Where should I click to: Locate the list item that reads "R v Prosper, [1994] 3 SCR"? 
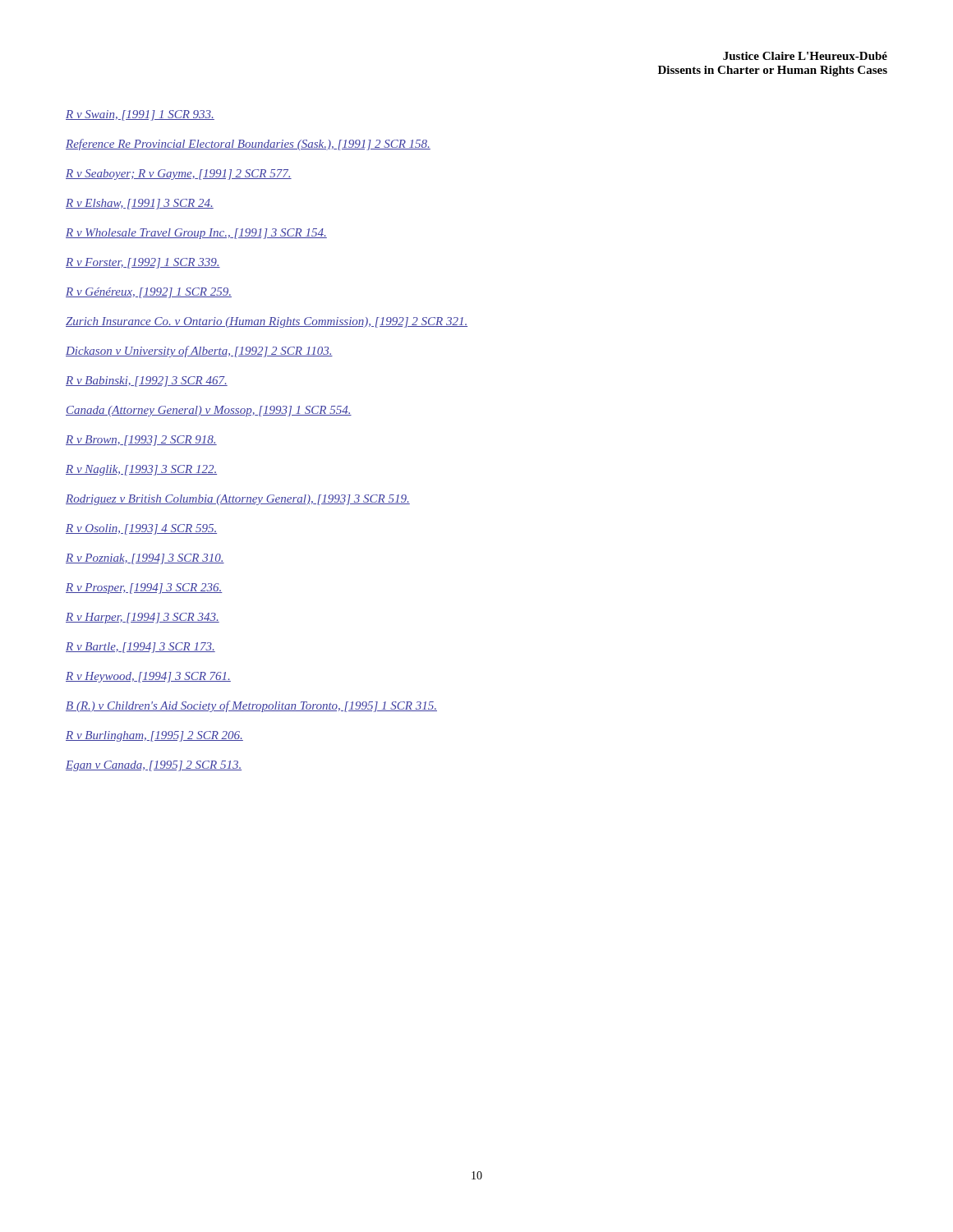click(144, 587)
